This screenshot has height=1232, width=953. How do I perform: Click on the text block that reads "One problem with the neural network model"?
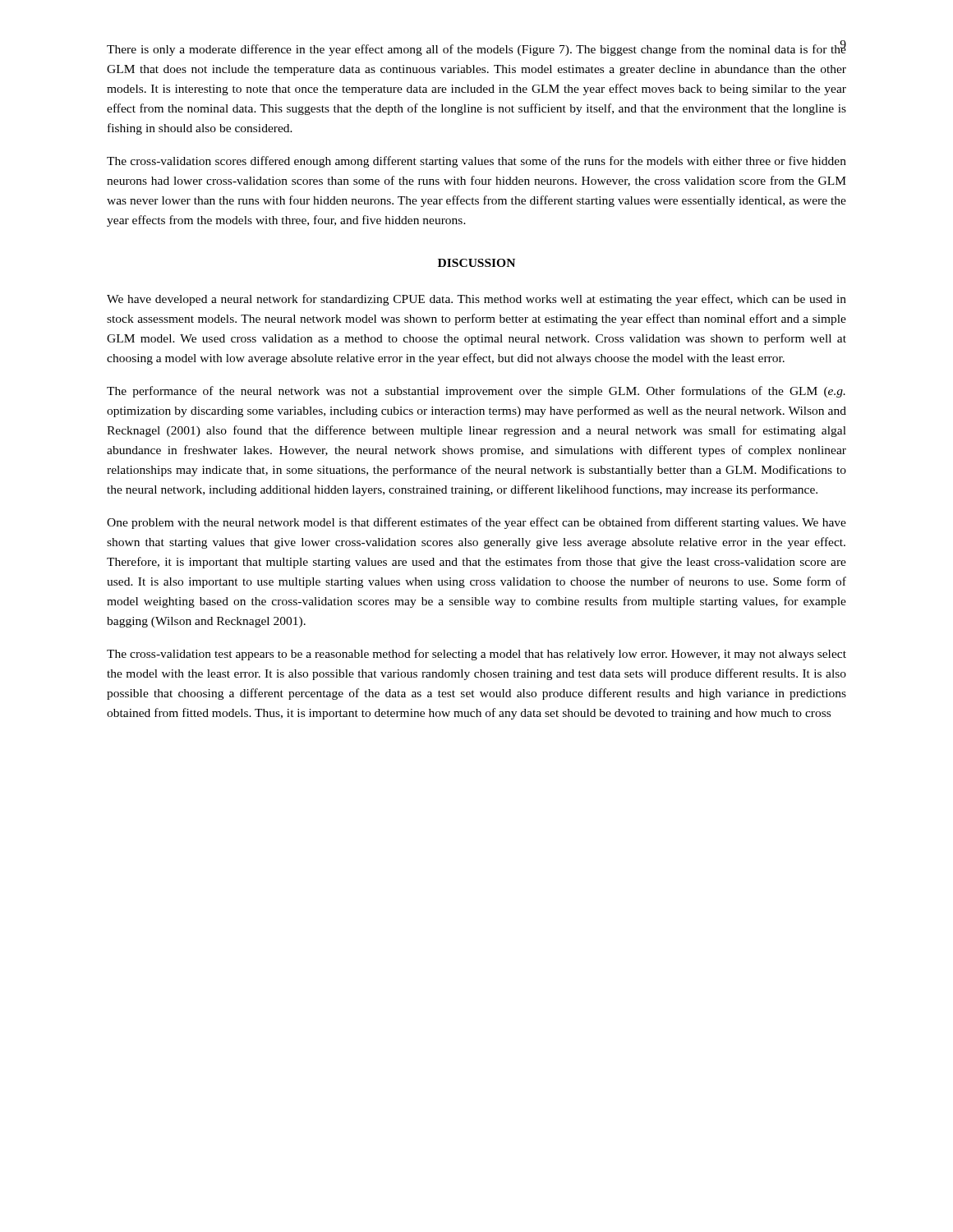pos(476,572)
